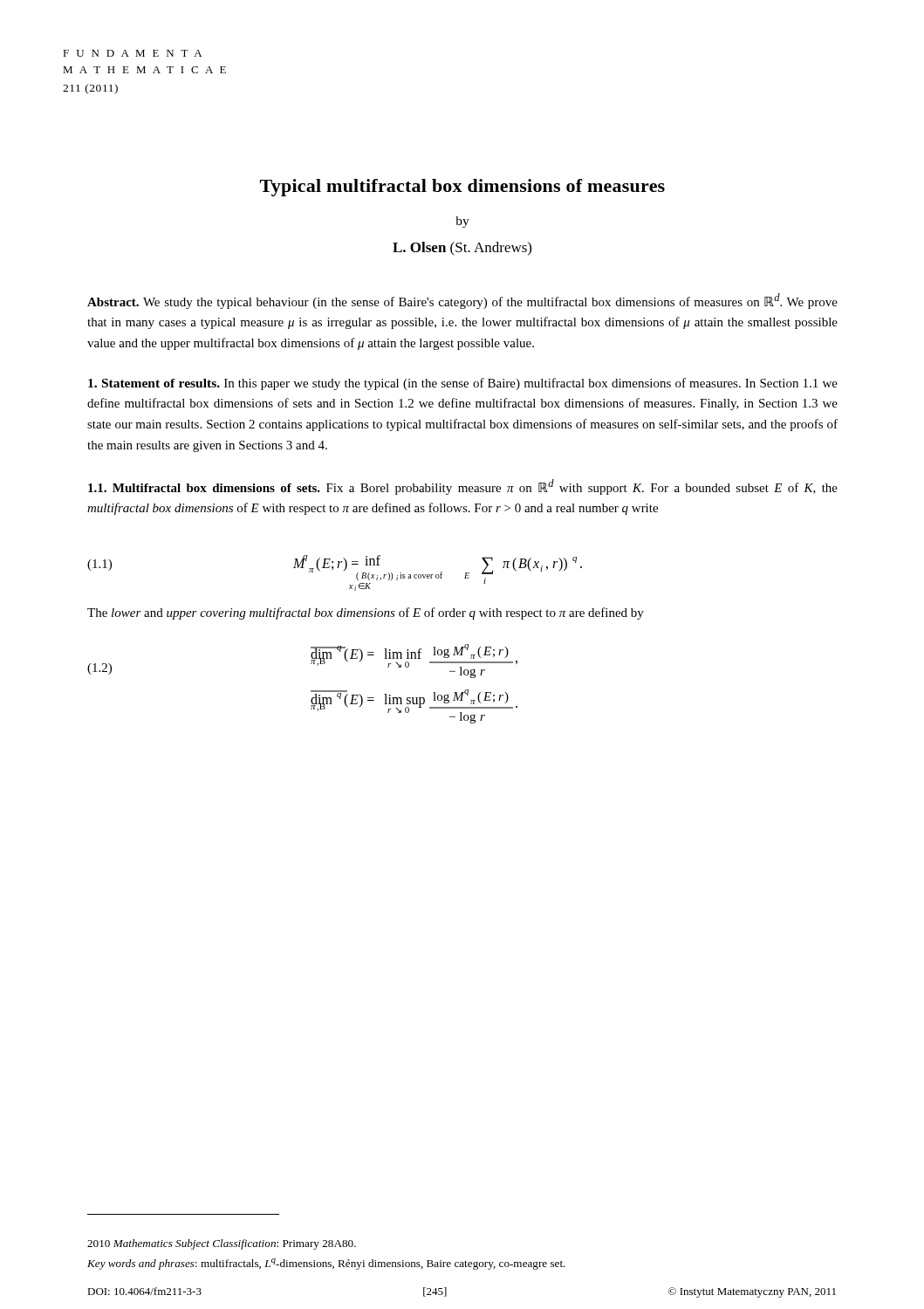
Task: Locate the section header containing "1.1. Multifractal box"
Action: (462, 496)
